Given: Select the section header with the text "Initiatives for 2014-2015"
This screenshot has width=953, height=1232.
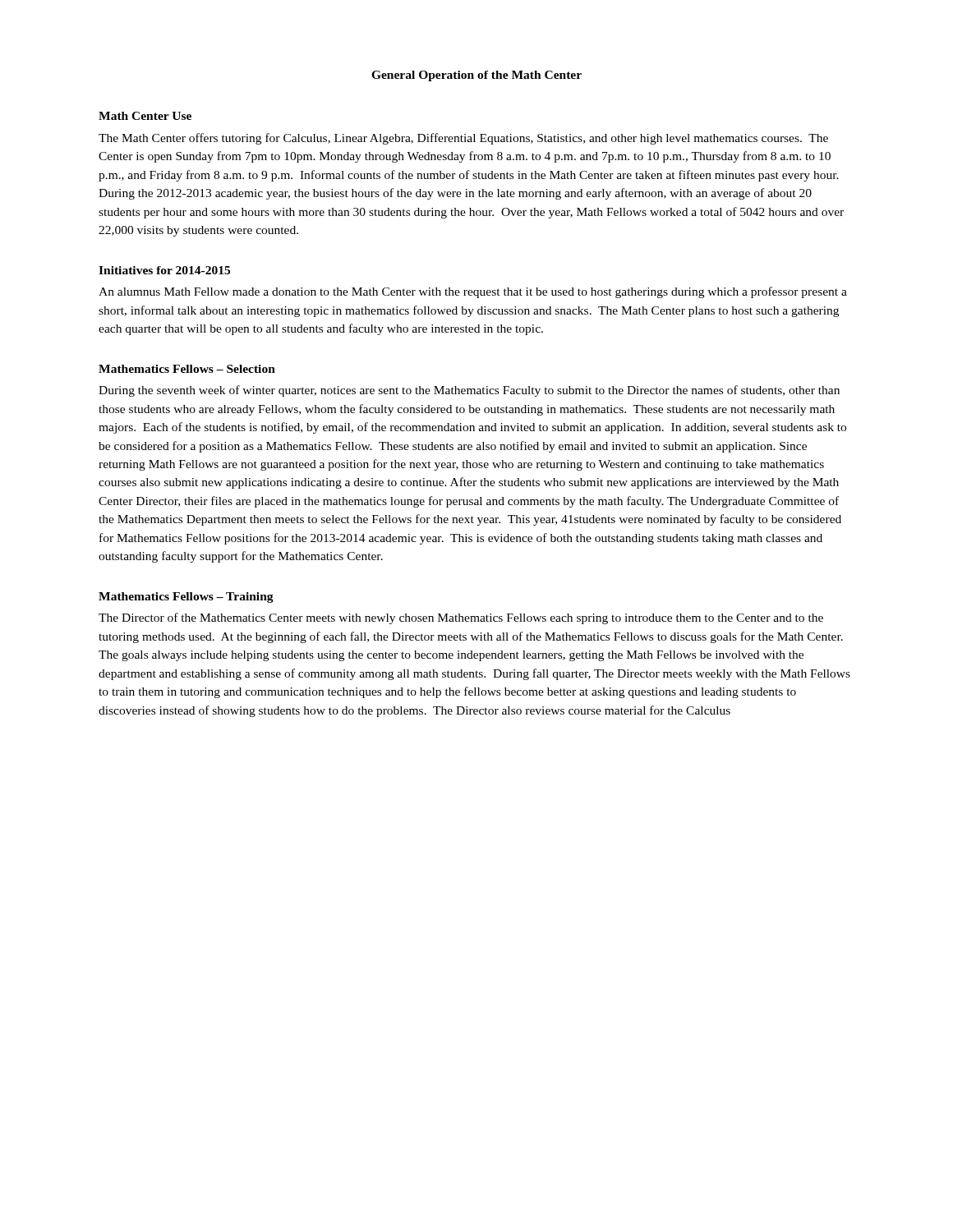Looking at the screenshot, I should click(165, 270).
